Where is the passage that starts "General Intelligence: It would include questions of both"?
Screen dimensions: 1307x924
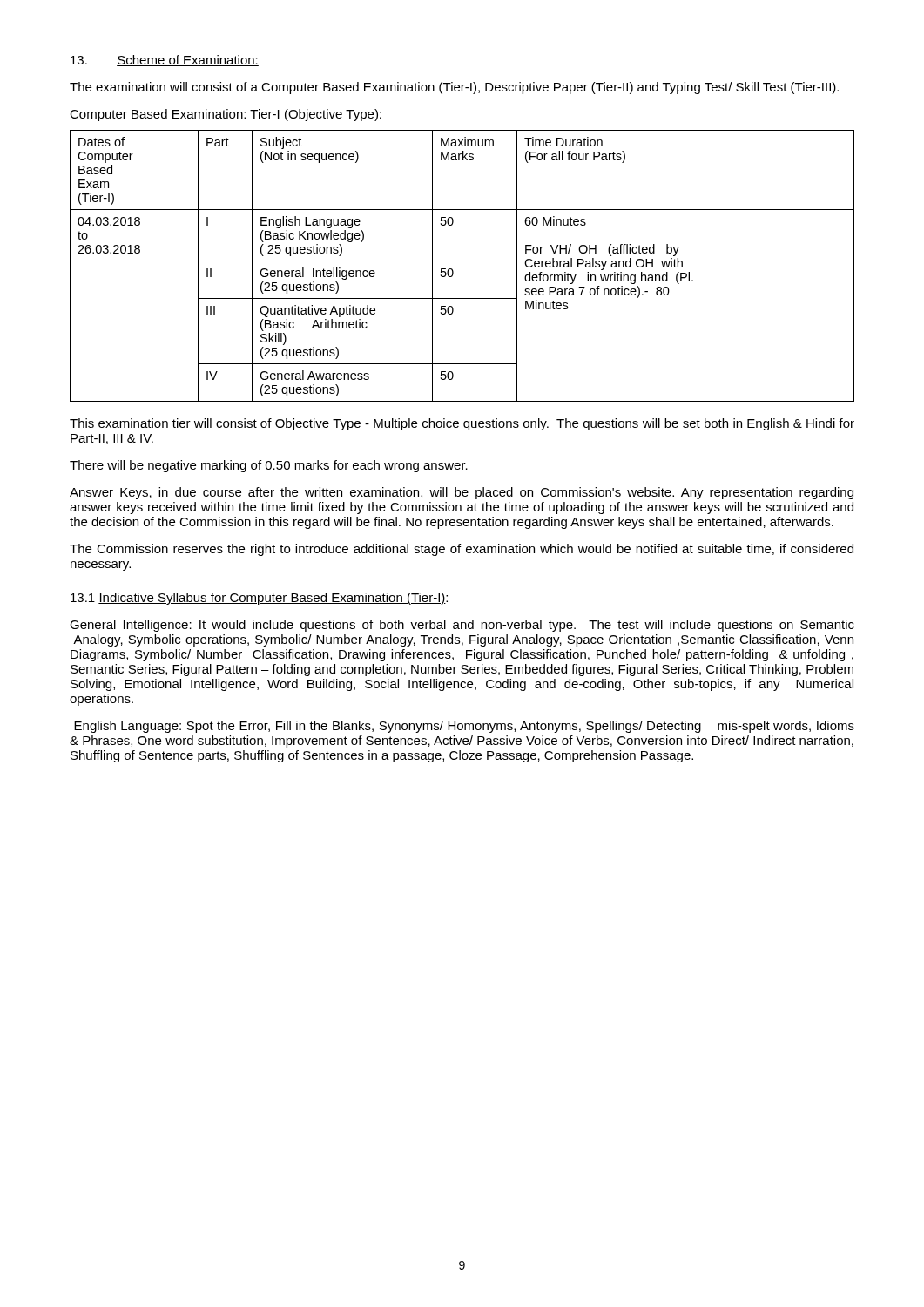click(x=462, y=661)
